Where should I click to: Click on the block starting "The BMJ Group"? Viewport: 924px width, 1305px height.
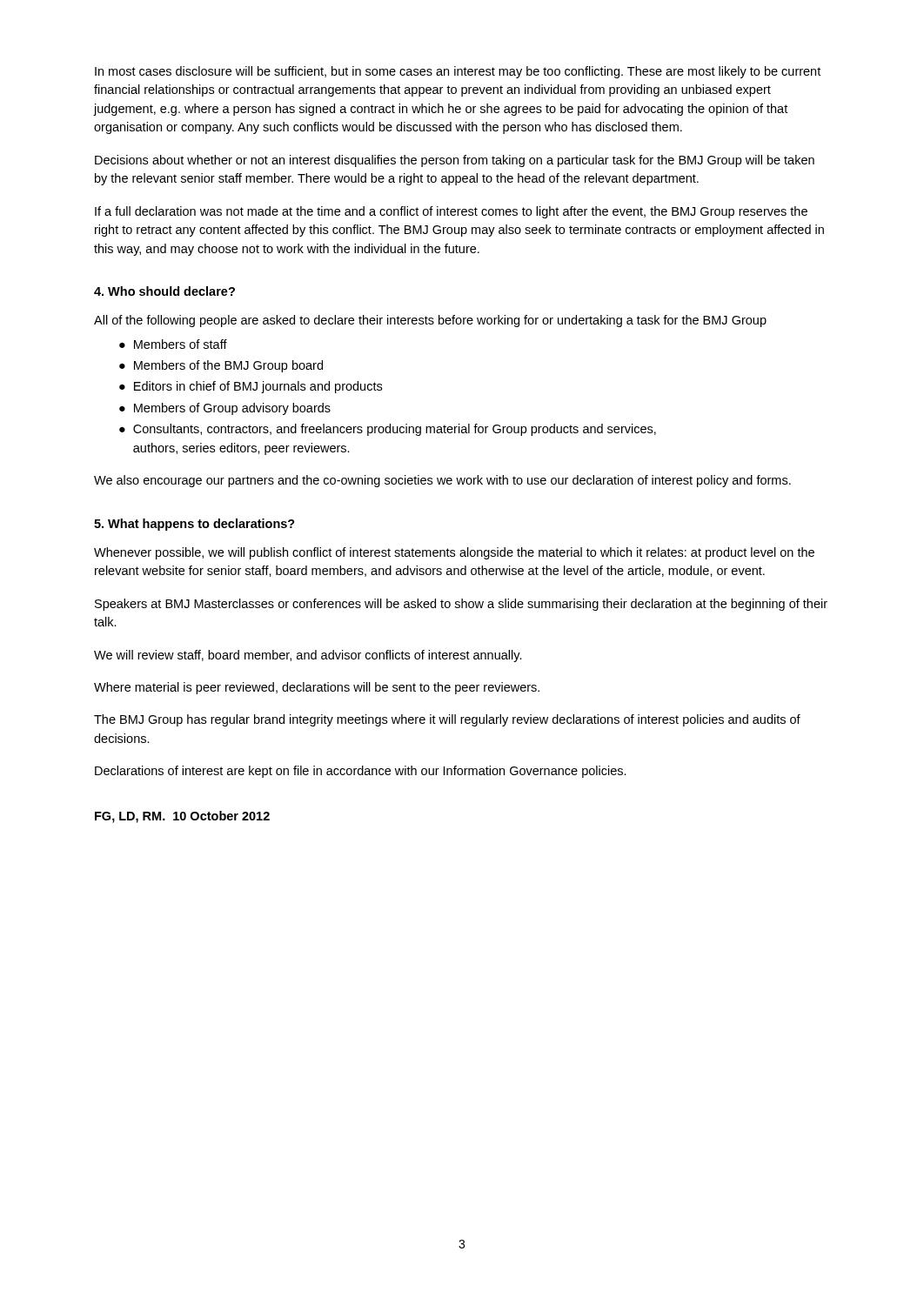coord(447,729)
